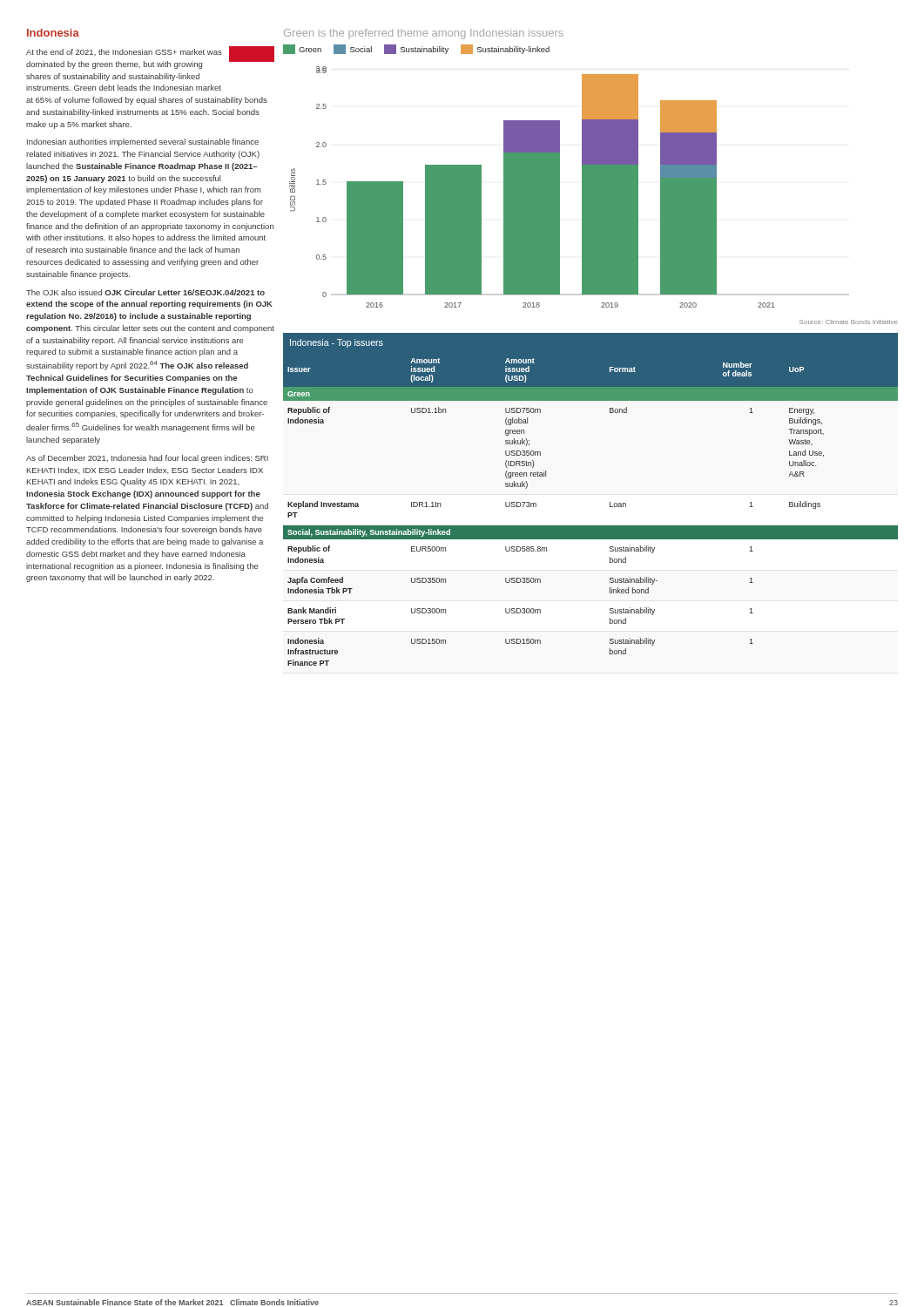Locate the table with the text "Japfa Comfeed Indonesia Tbk PT"
This screenshot has height=1307, width=924.
point(590,503)
